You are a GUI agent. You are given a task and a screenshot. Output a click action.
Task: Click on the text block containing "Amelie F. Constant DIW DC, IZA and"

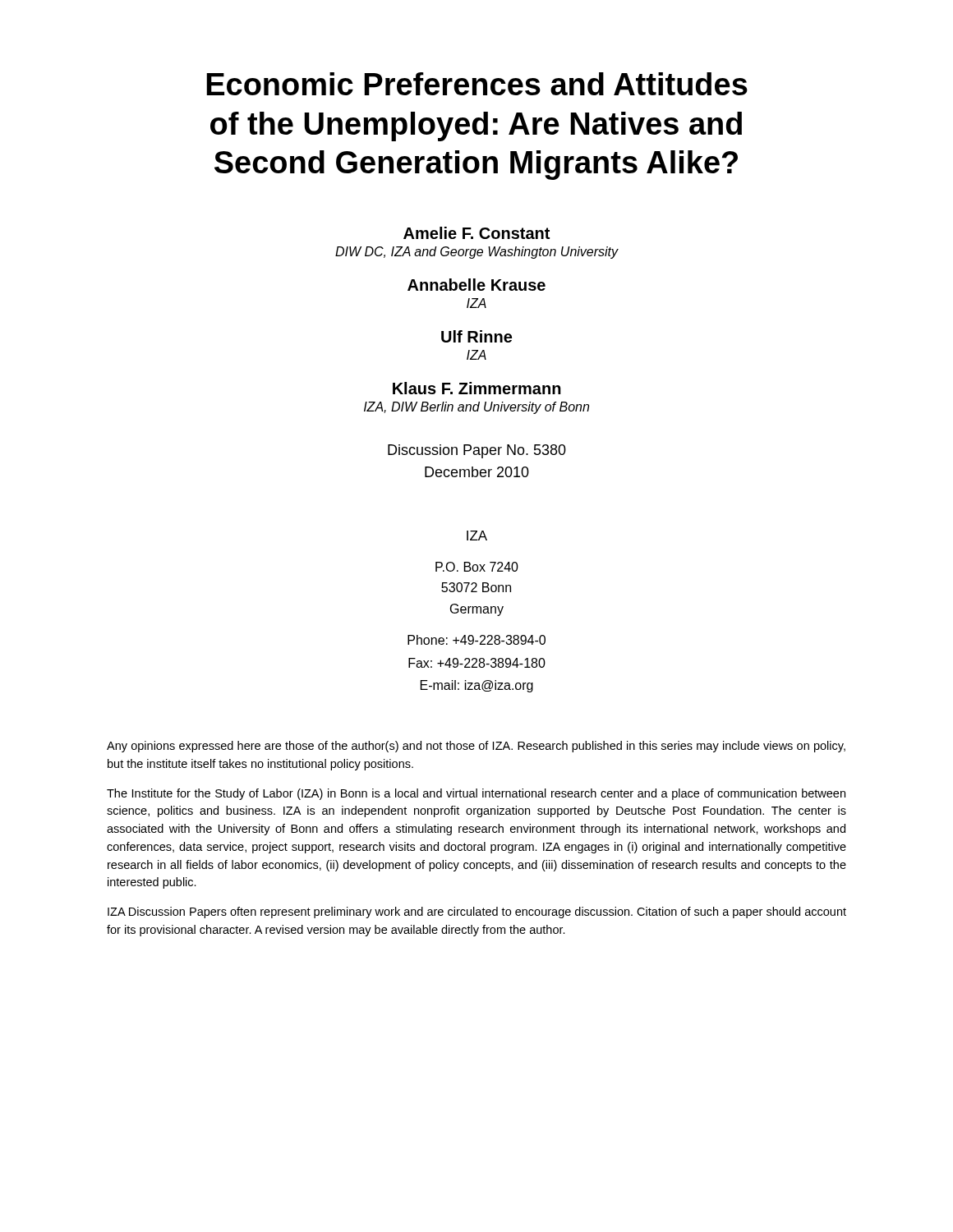point(476,319)
